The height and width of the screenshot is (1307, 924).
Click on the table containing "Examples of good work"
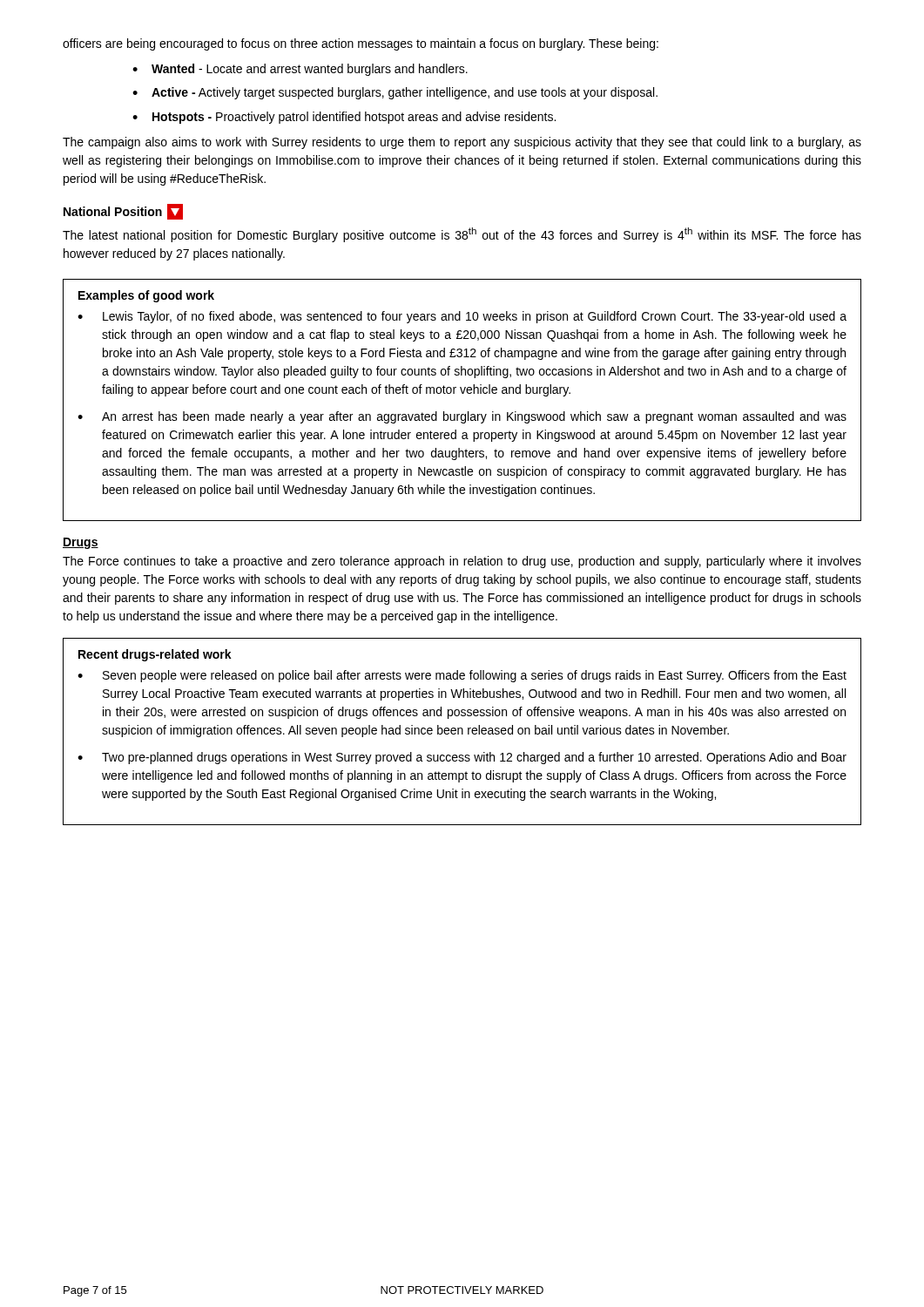462,400
